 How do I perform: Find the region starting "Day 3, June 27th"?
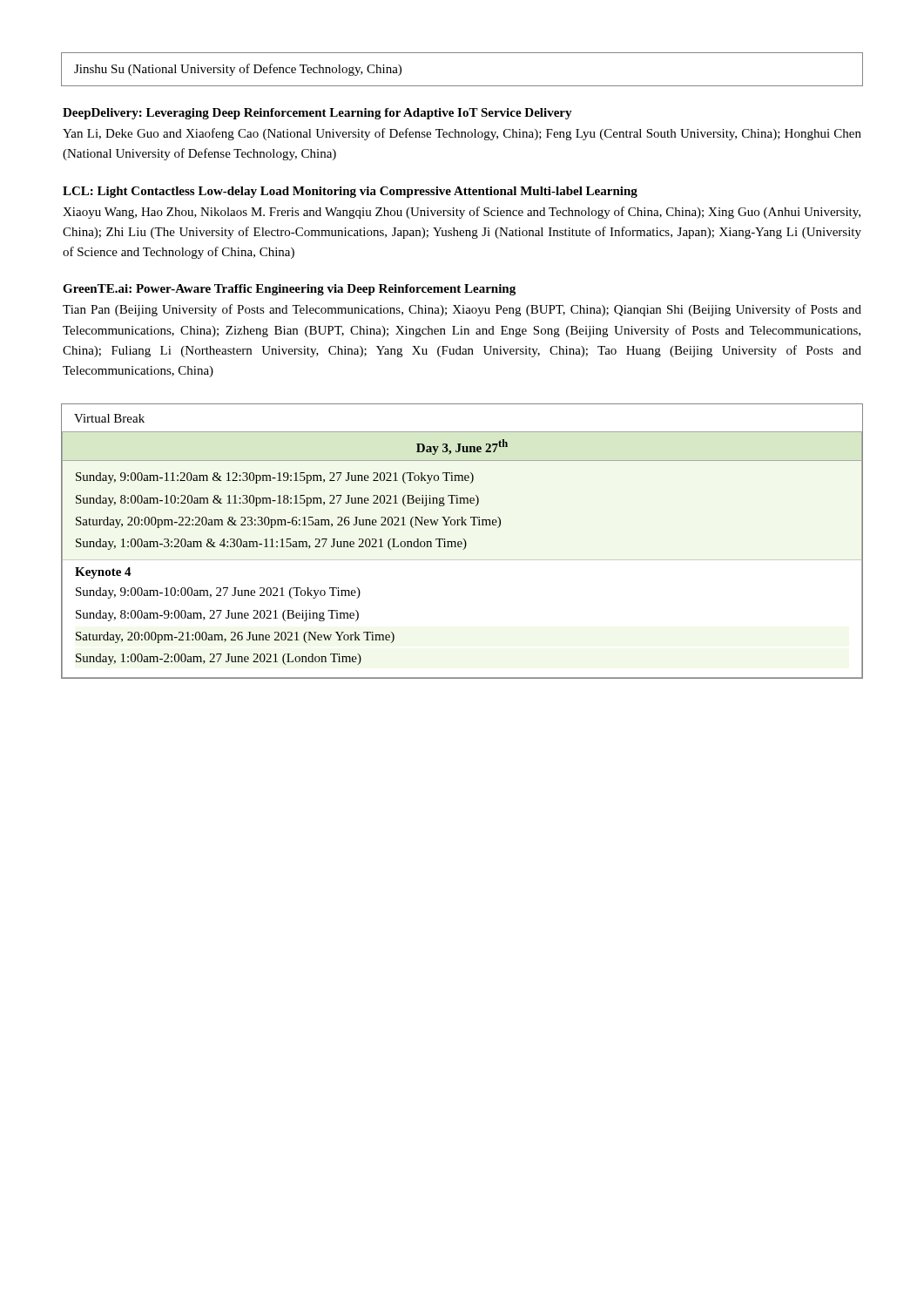(462, 446)
